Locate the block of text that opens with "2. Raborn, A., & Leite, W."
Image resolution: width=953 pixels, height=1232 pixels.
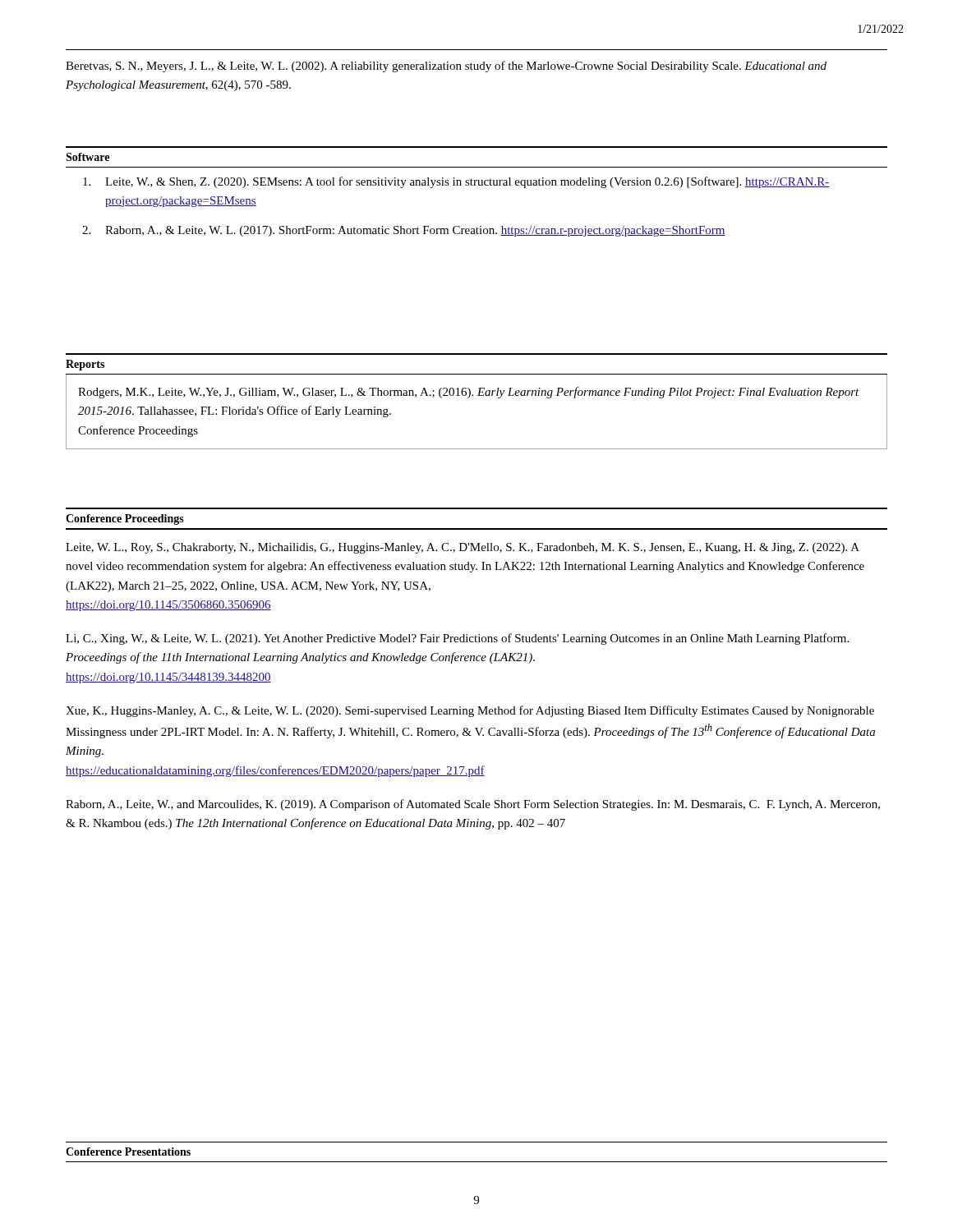(485, 230)
